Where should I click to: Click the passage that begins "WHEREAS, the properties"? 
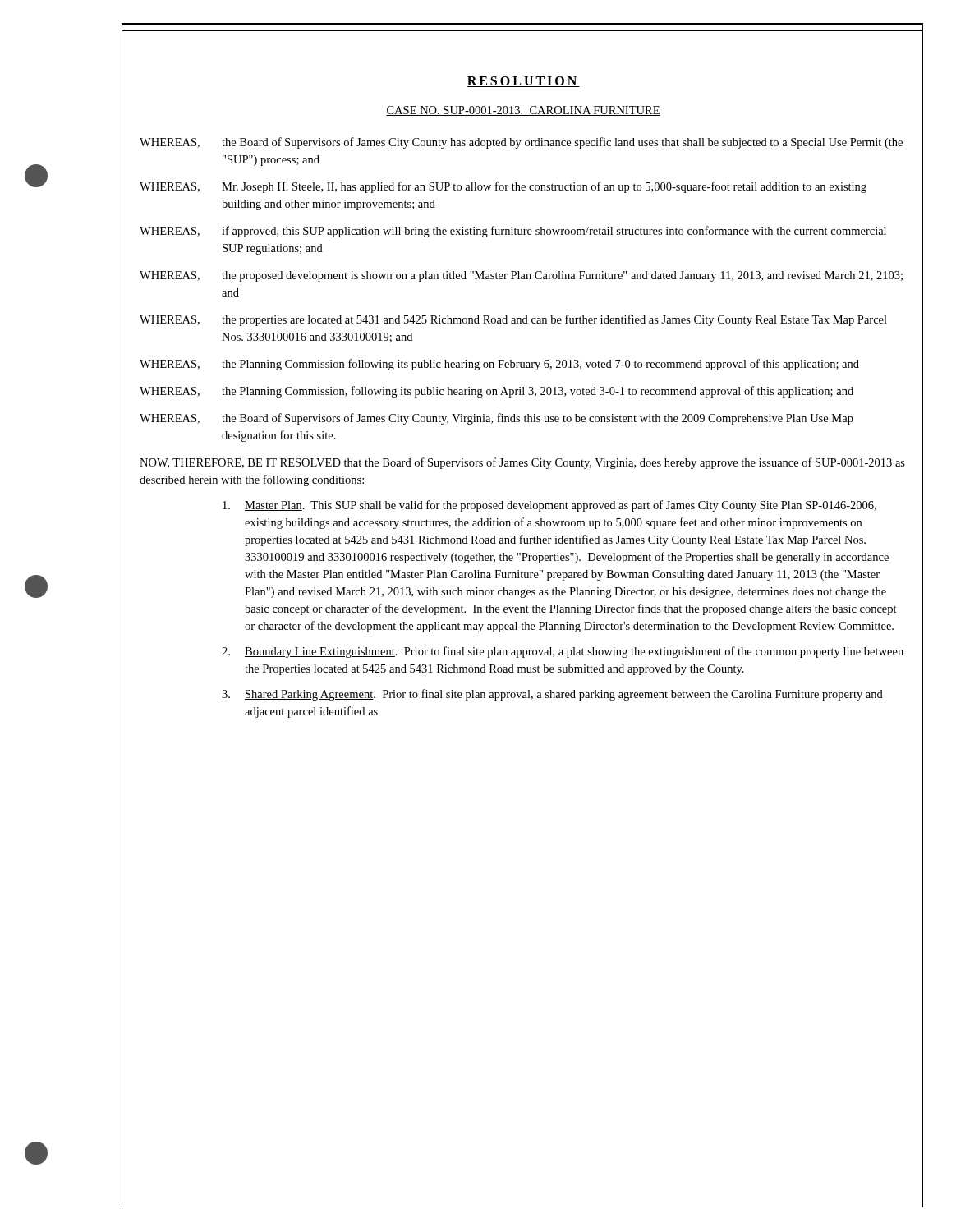tap(523, 329)
